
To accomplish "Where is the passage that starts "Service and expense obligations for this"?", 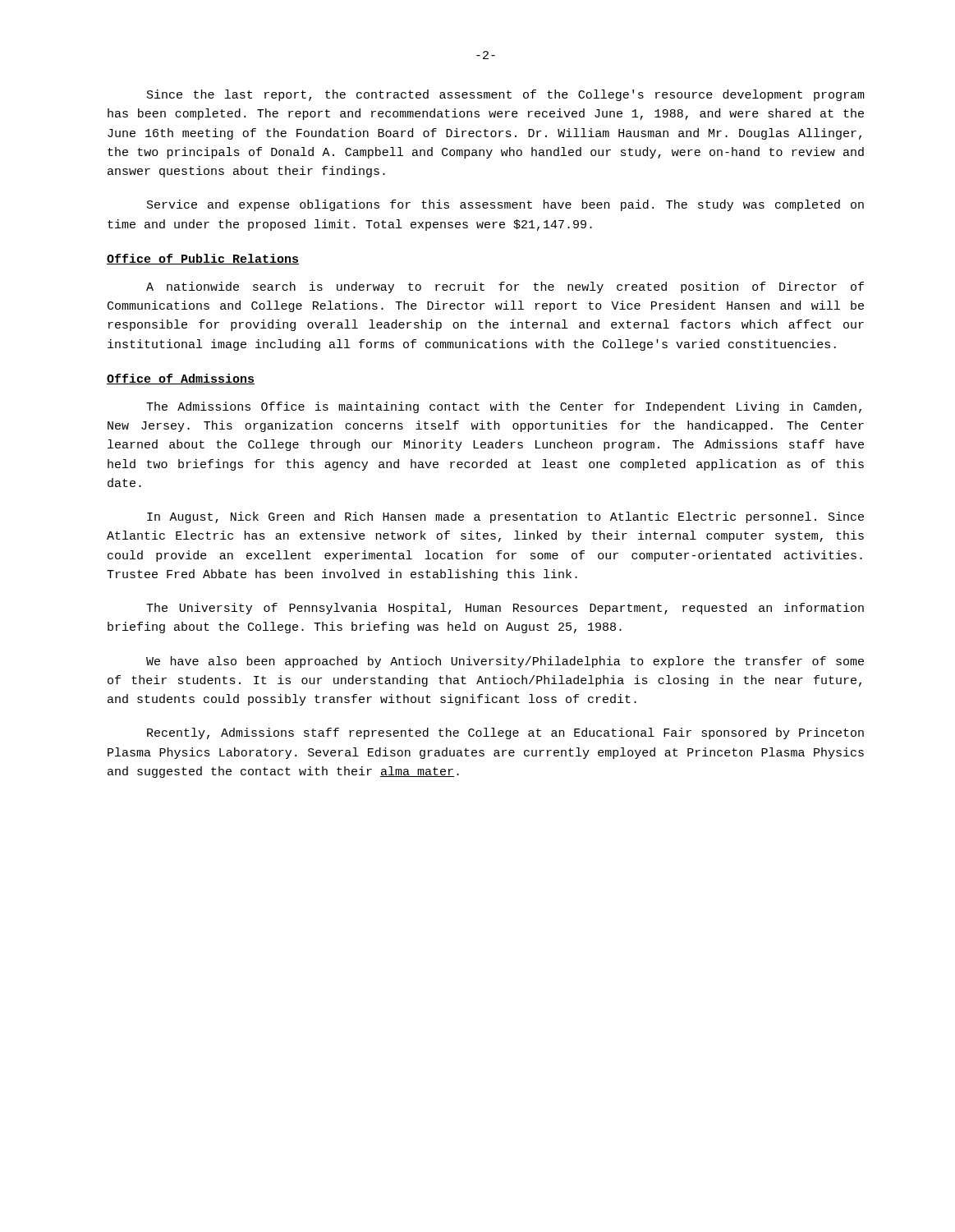I will coord(486,216).
